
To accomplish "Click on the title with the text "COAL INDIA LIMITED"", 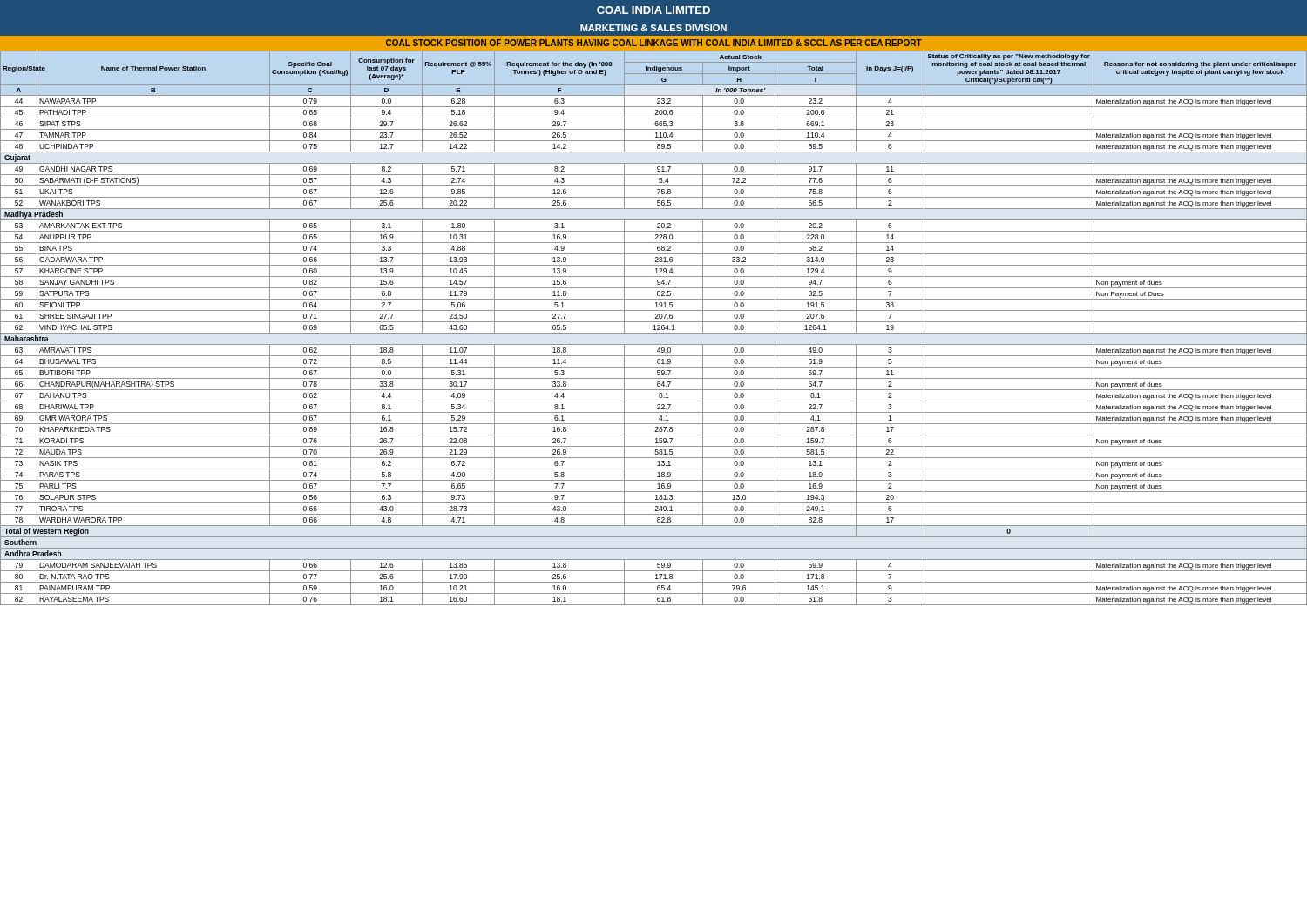I will 654,10.
